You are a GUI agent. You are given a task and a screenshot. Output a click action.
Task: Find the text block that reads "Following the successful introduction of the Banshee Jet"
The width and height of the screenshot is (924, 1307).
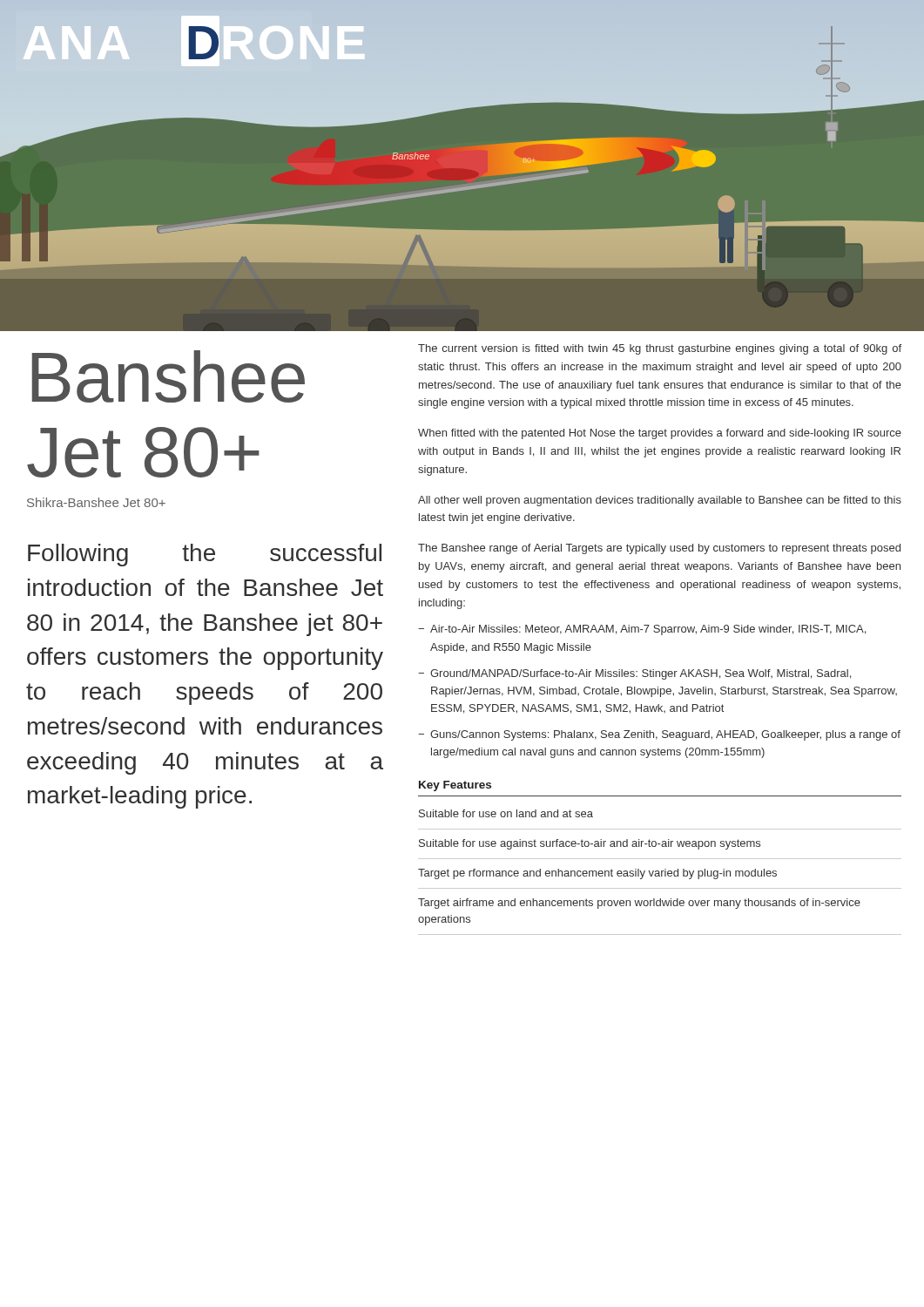click(205, 674)
